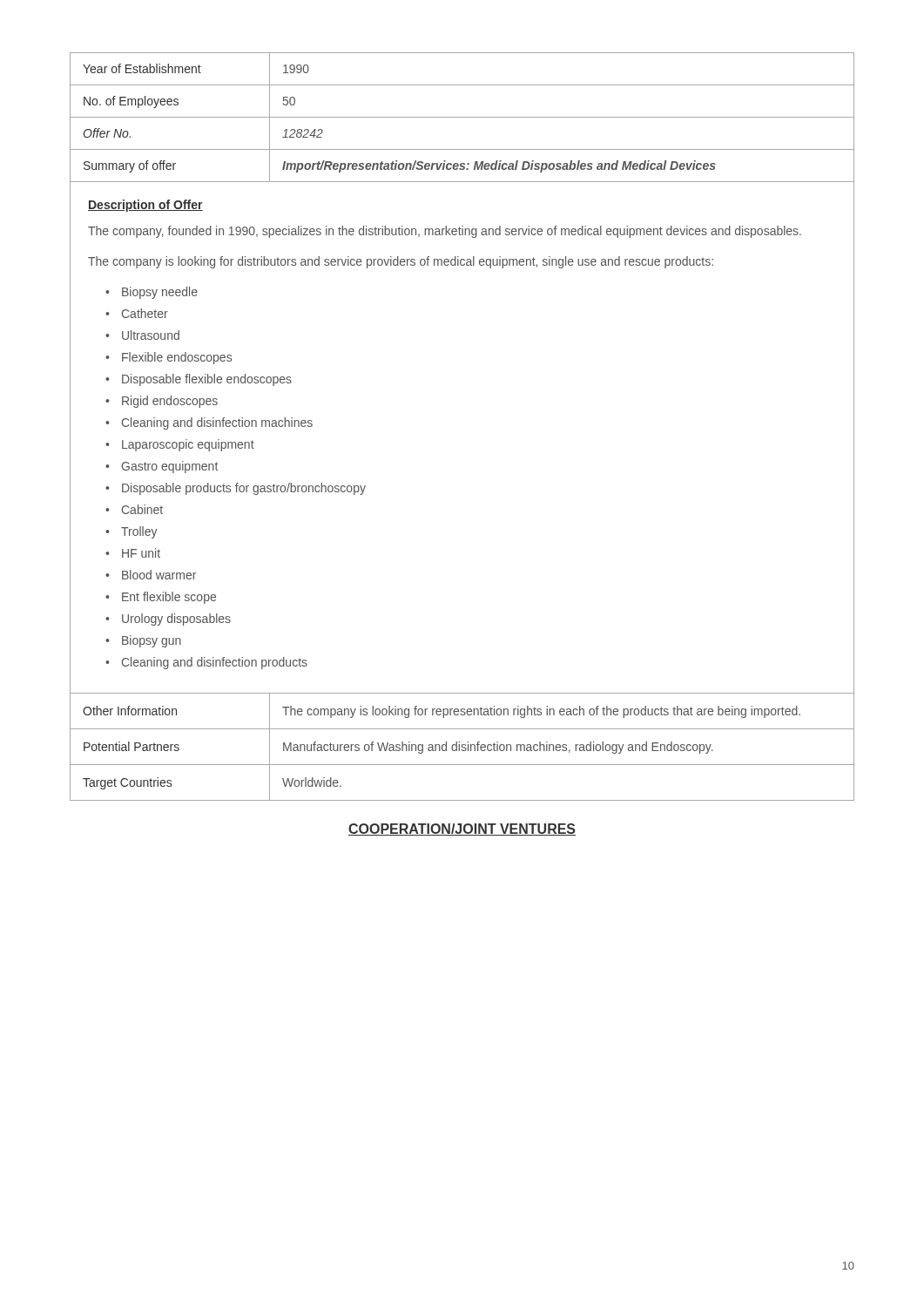The height and width of the screenshot is (1307, 924).
Task: Find the list item that reads "Flexible endoscopes"
Action: (x=177, y=357)
